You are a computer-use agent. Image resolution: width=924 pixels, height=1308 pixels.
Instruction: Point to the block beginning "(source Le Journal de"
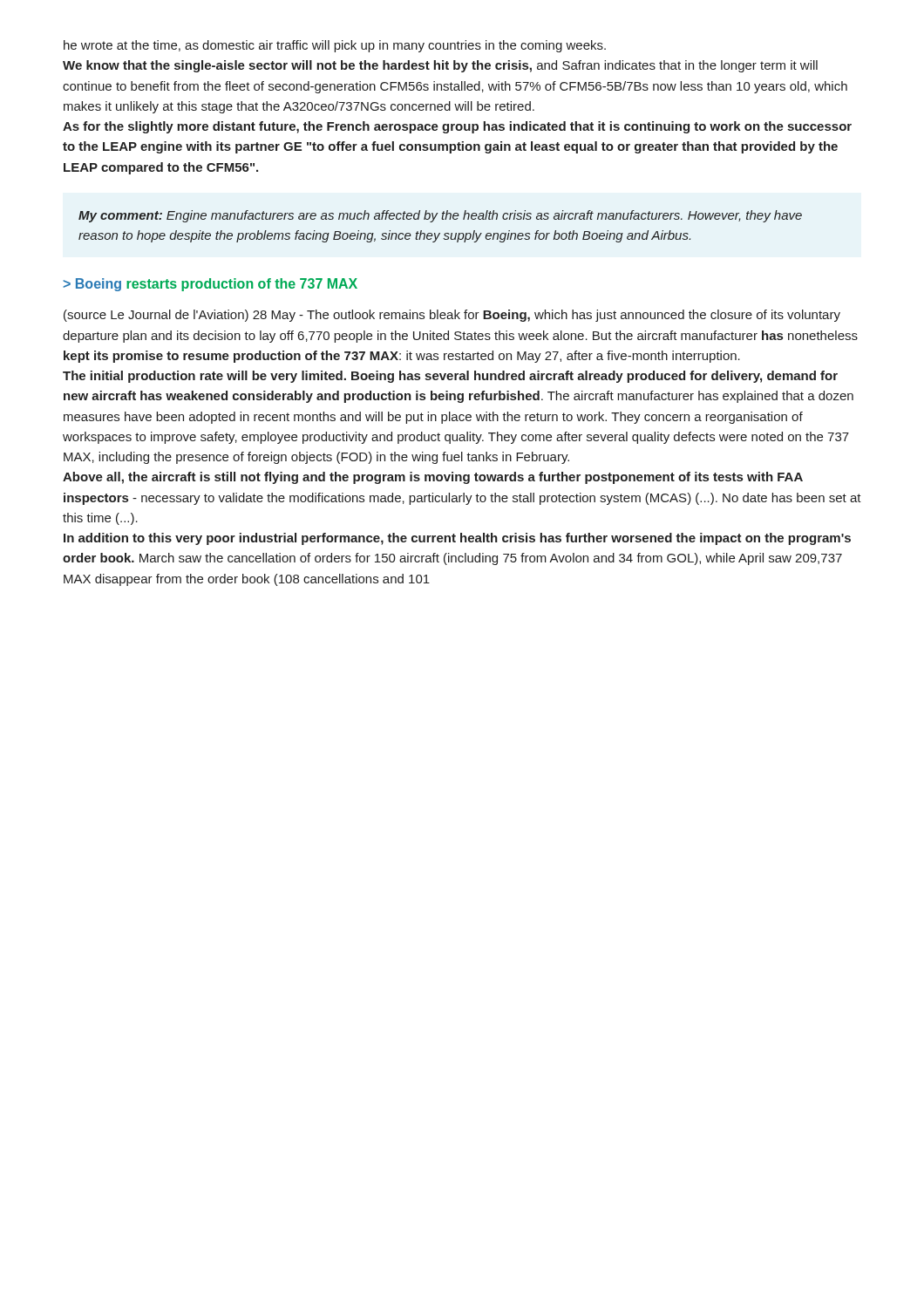[x=462, y=446]
